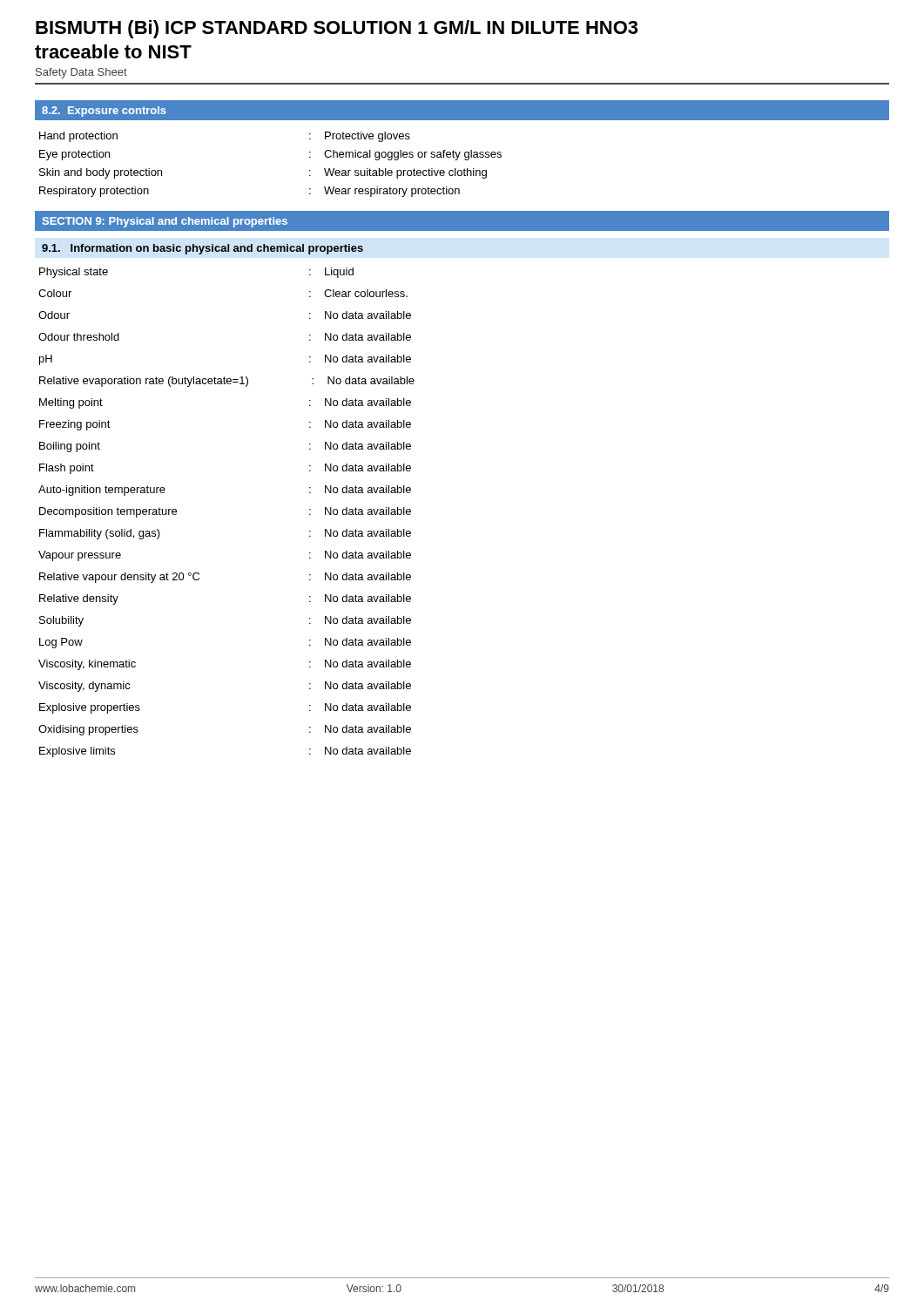Click on the text block that says "Skin and body protection : Wear suitable protective"
The width and height of the screenshot is (924, 1307).
[x=462, y=172]
